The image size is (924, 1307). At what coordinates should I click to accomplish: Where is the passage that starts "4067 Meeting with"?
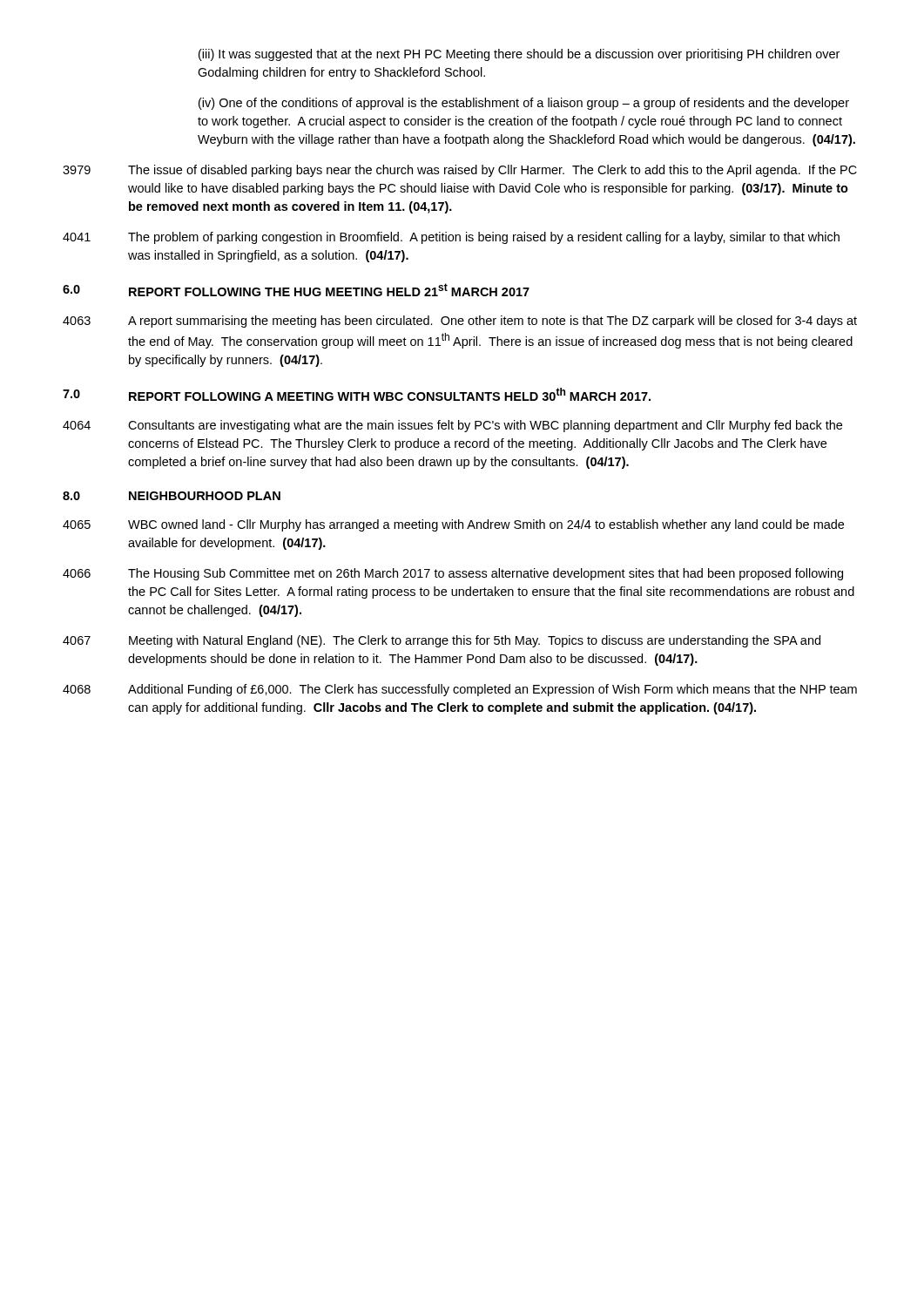pyautogui.click(x=462, y=650)
